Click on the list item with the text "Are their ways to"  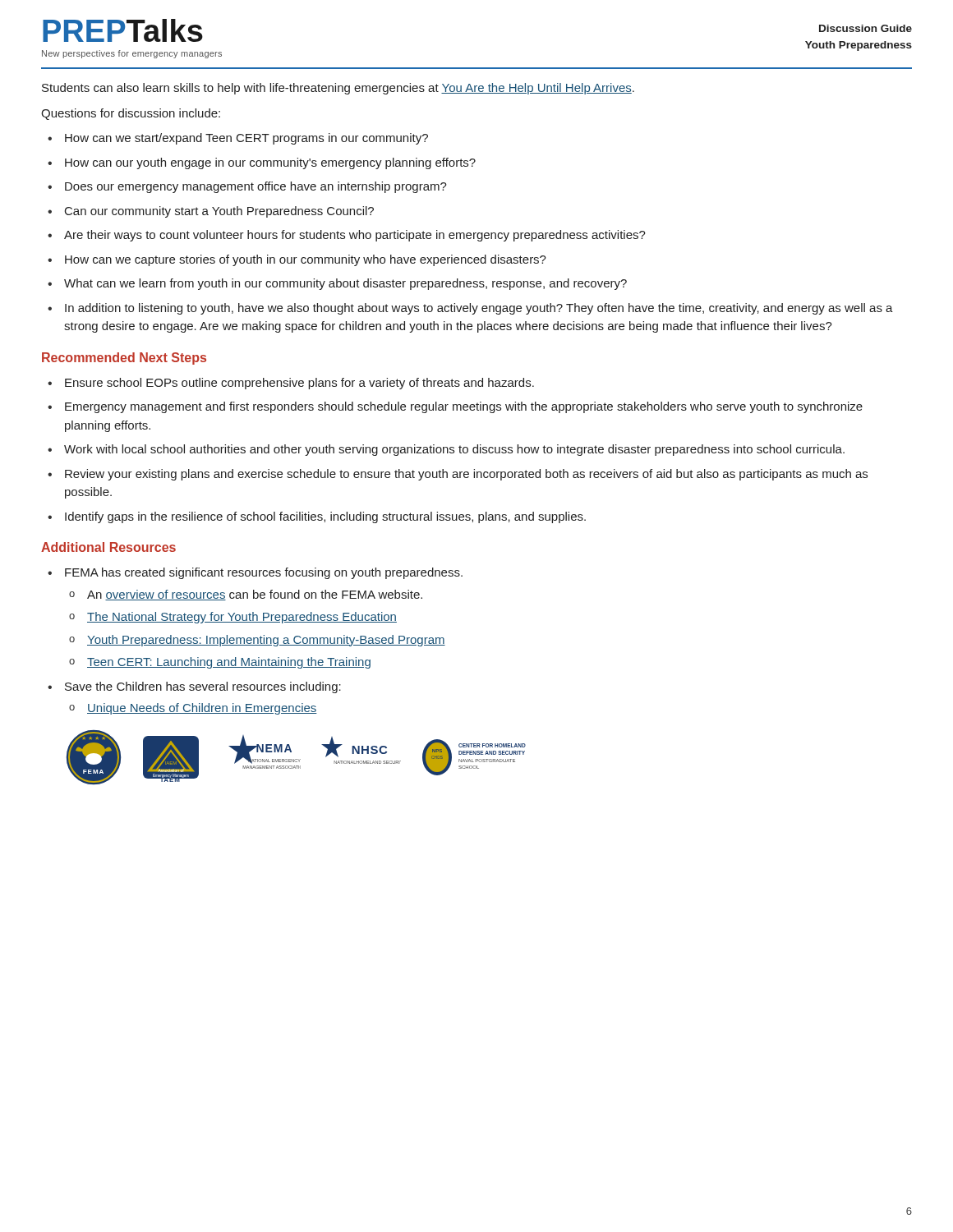[x=355, y=235]
